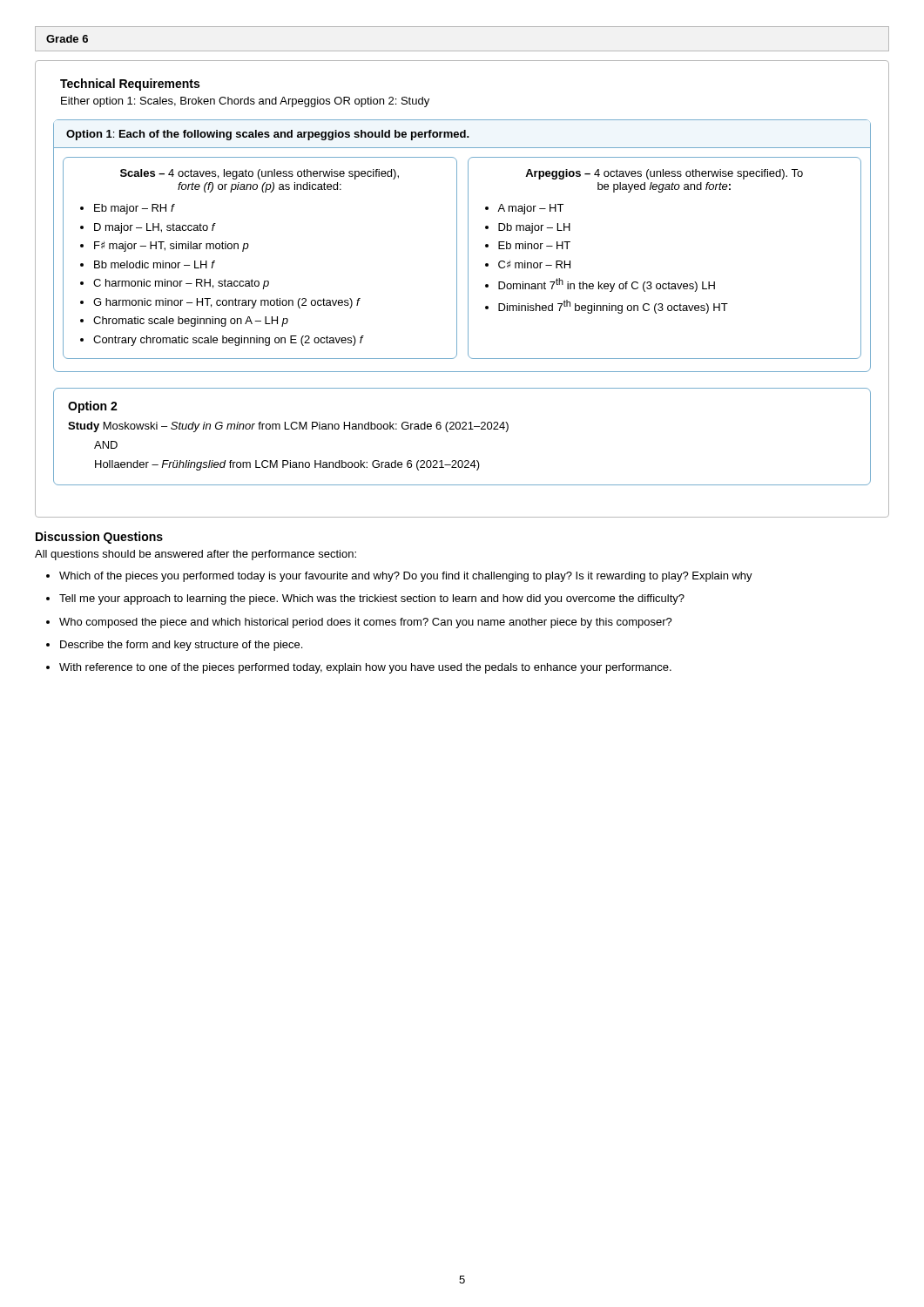Select the section header containing "Grade 6"
The image size is (924, 1307).
coord(67,39)
